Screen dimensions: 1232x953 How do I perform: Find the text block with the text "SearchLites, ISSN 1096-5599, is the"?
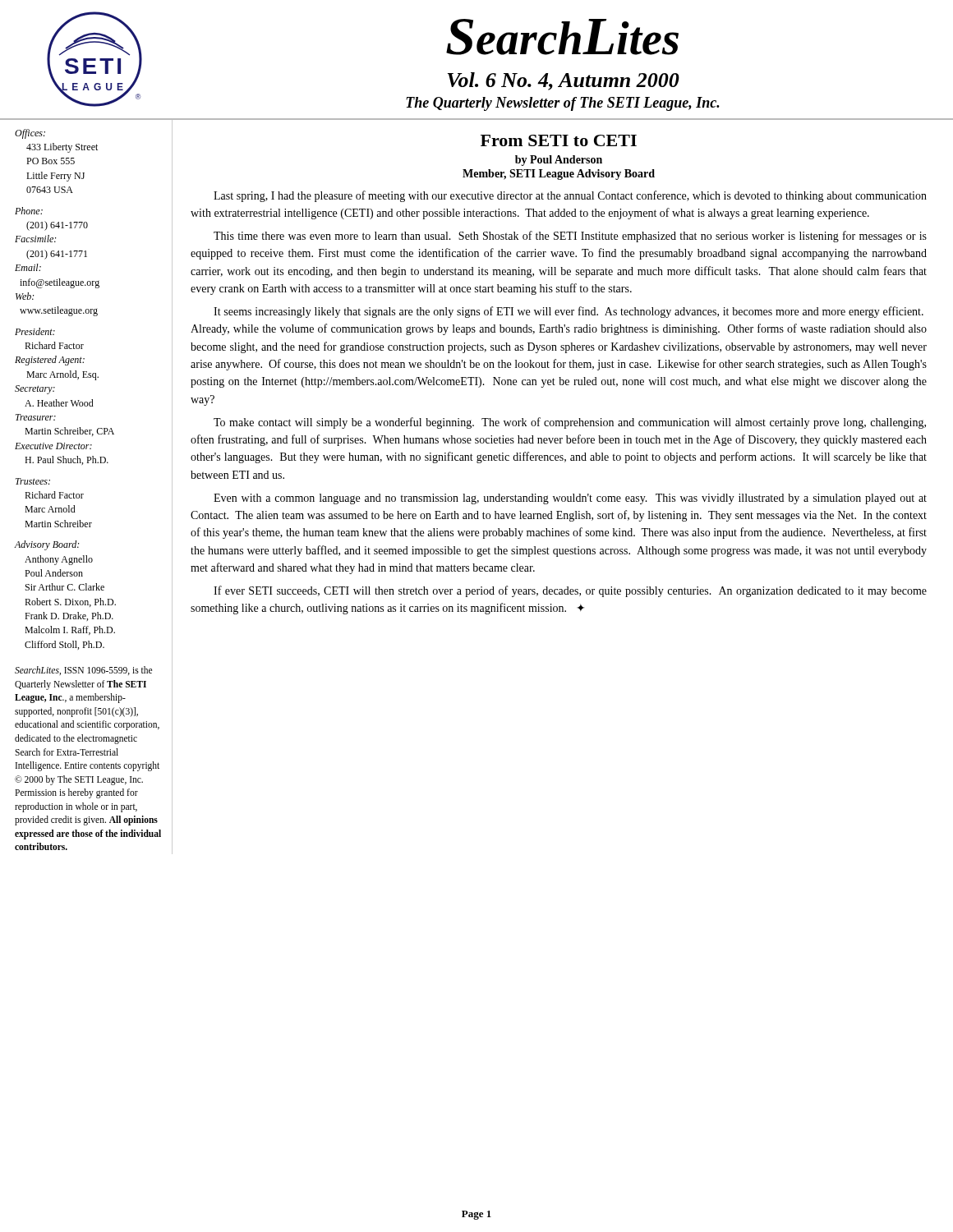click(88, 759)
